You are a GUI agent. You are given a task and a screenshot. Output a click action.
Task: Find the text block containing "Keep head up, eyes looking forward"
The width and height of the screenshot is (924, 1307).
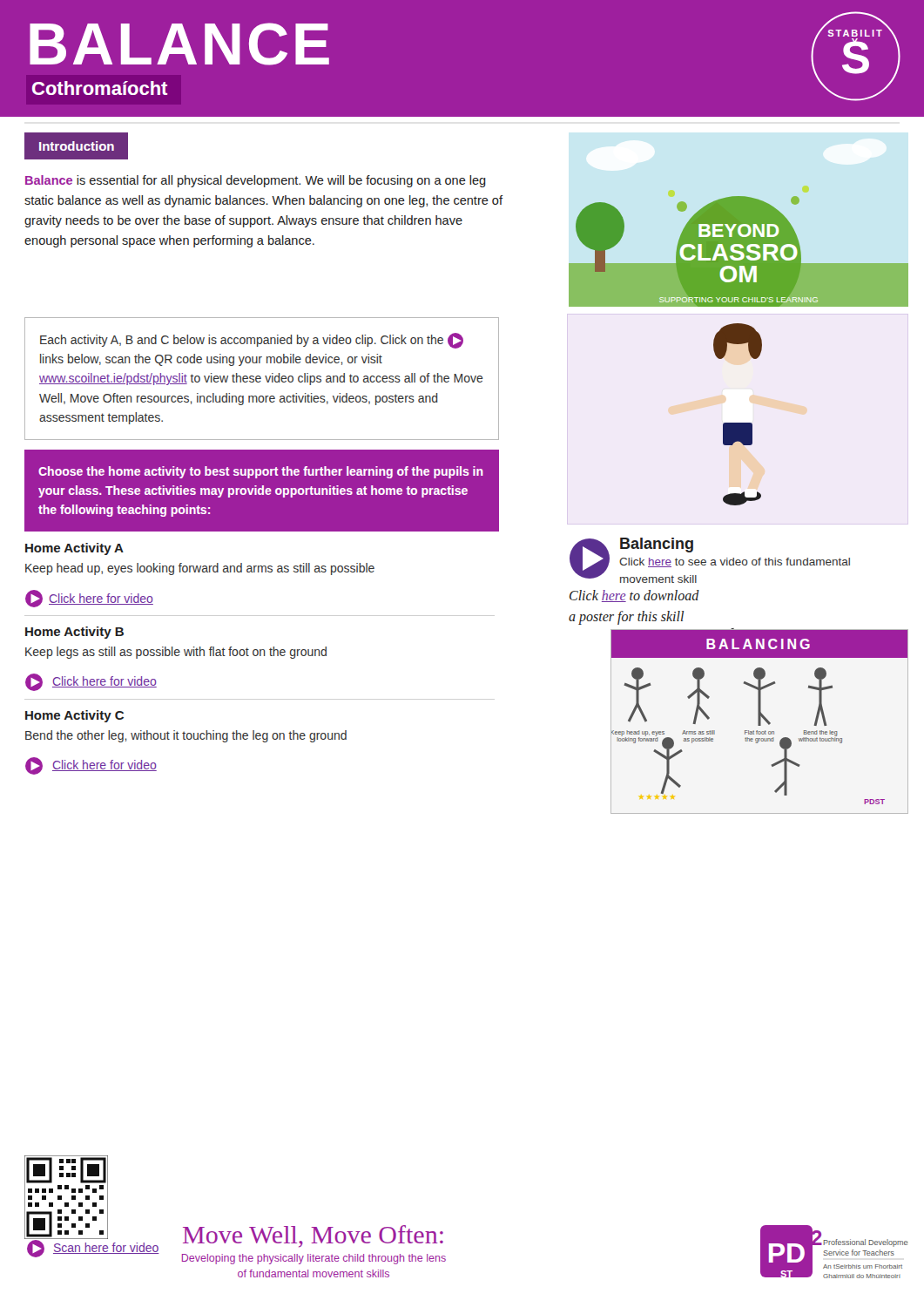tap(200, 568)
